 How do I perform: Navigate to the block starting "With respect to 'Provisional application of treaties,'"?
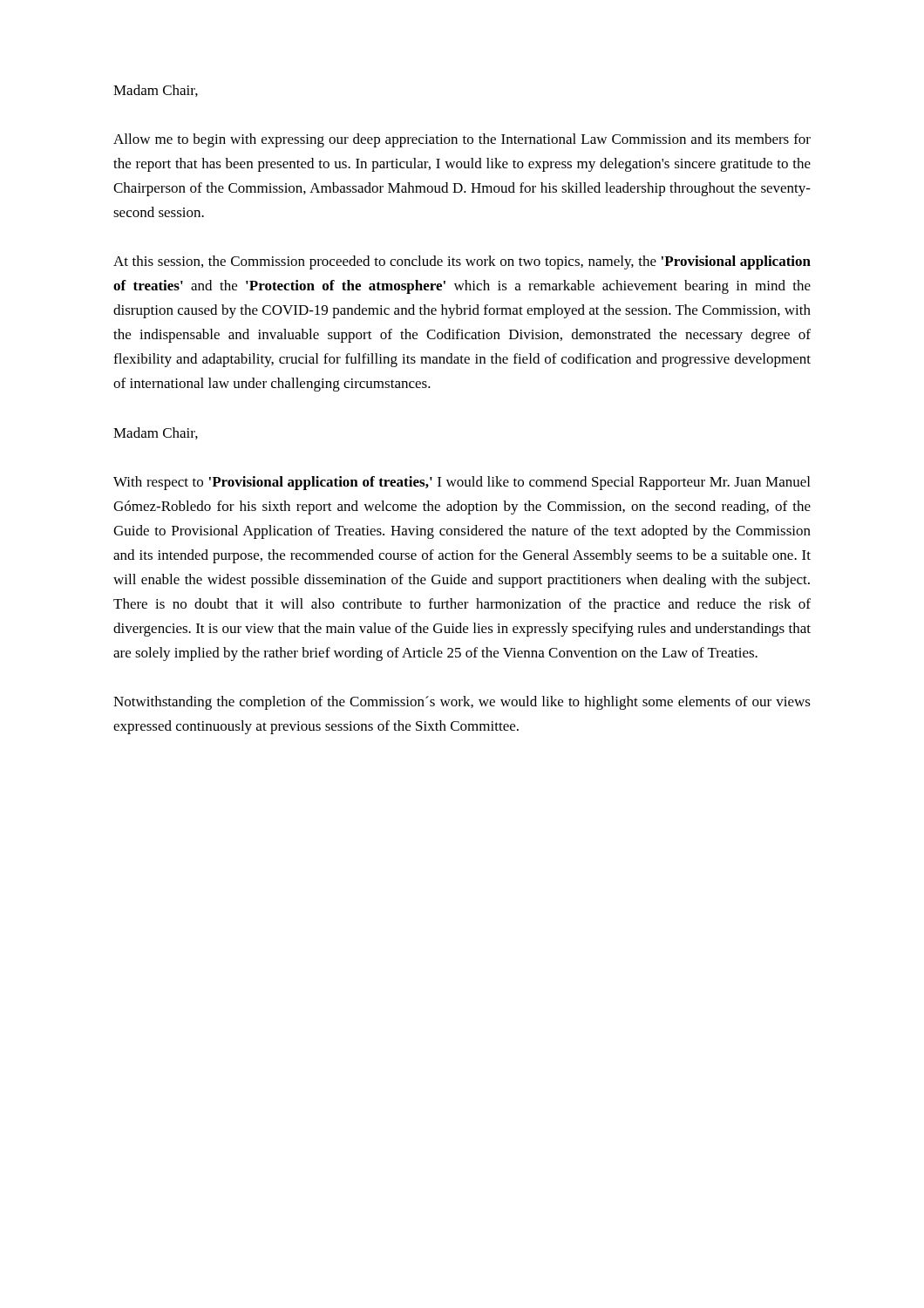462,567
